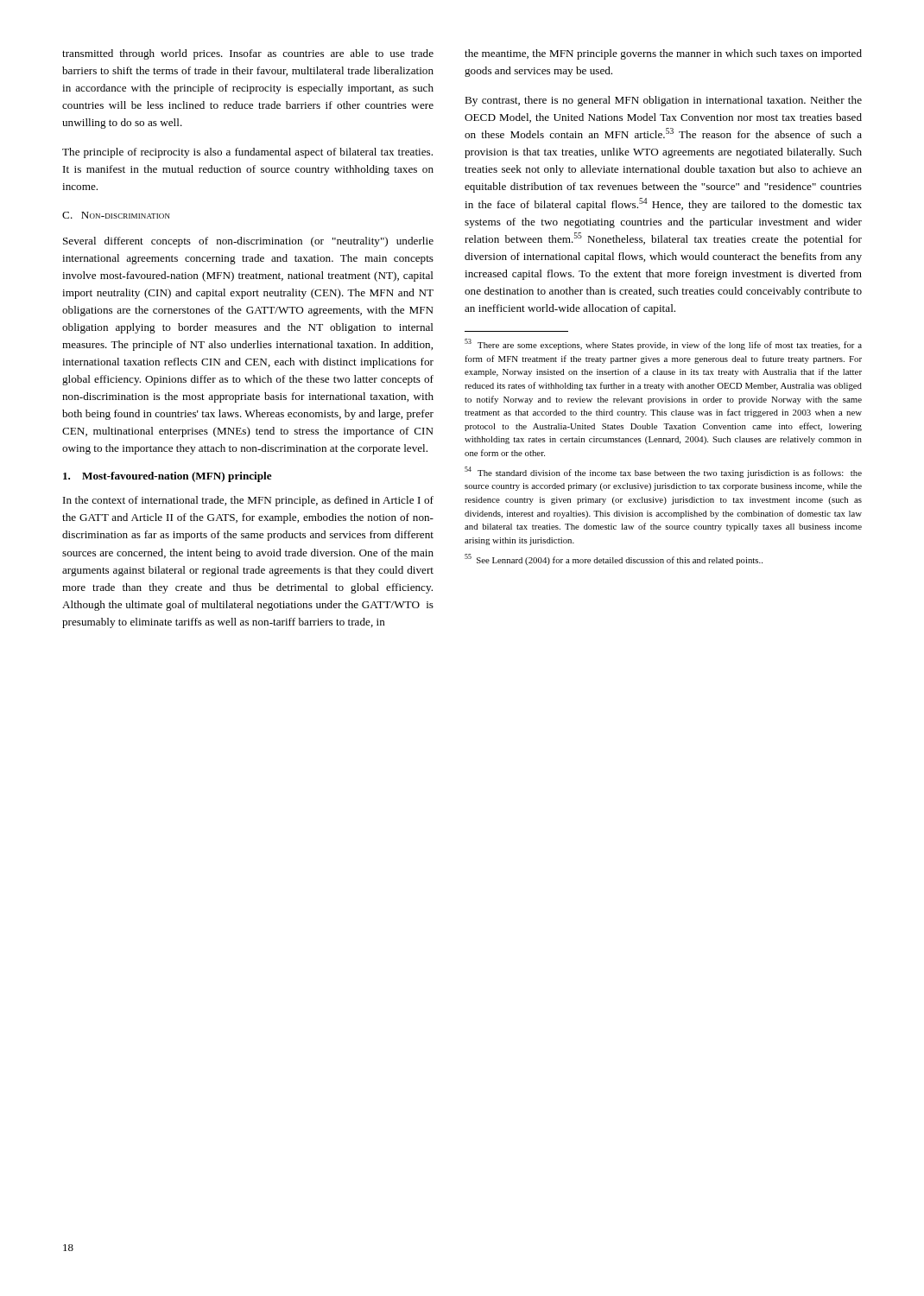Where is the passage that starts "The principle of reciprocity is"?
The image size is (924, 1296).
[248, 169]
